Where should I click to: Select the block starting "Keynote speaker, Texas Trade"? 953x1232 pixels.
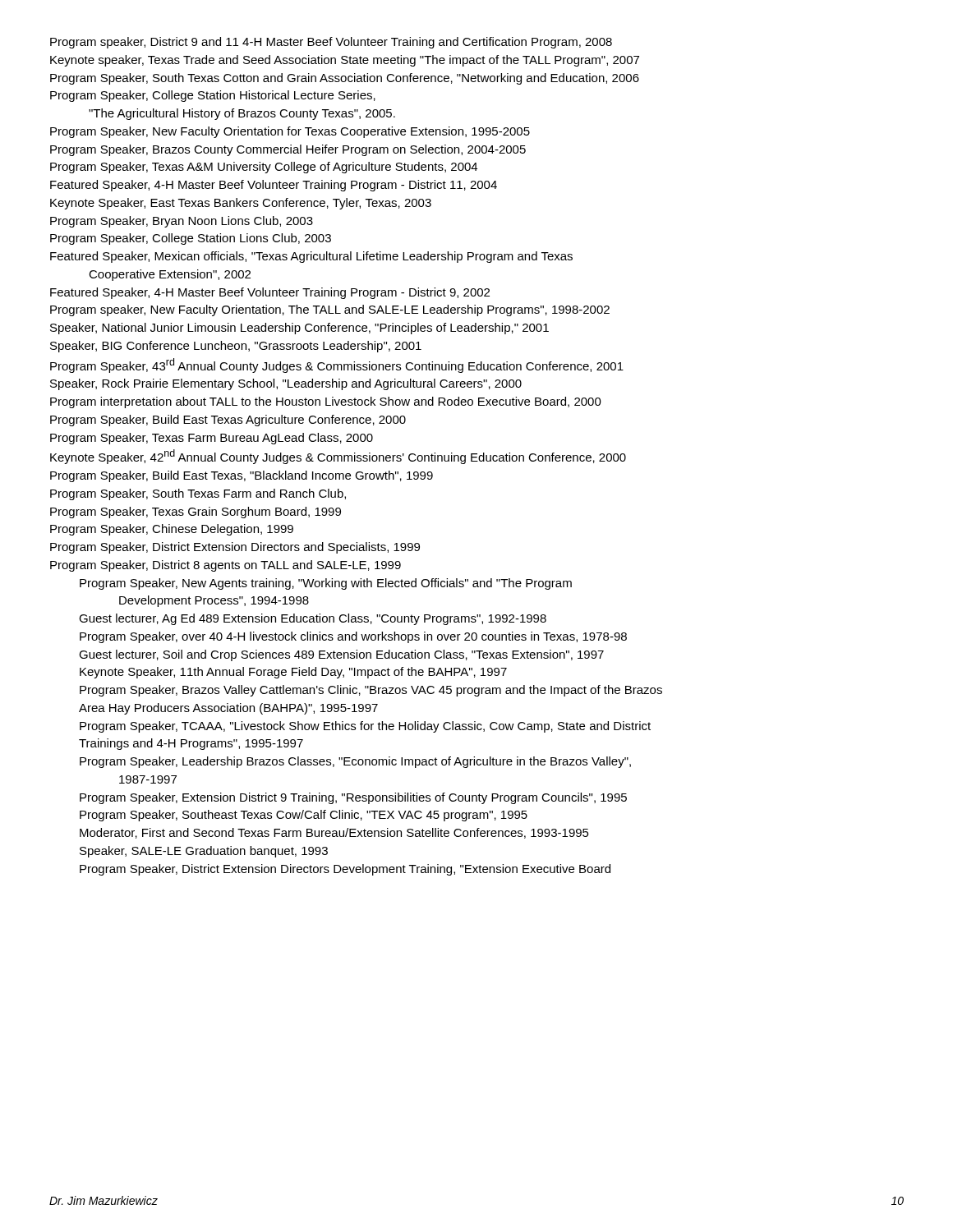point(476,60)
